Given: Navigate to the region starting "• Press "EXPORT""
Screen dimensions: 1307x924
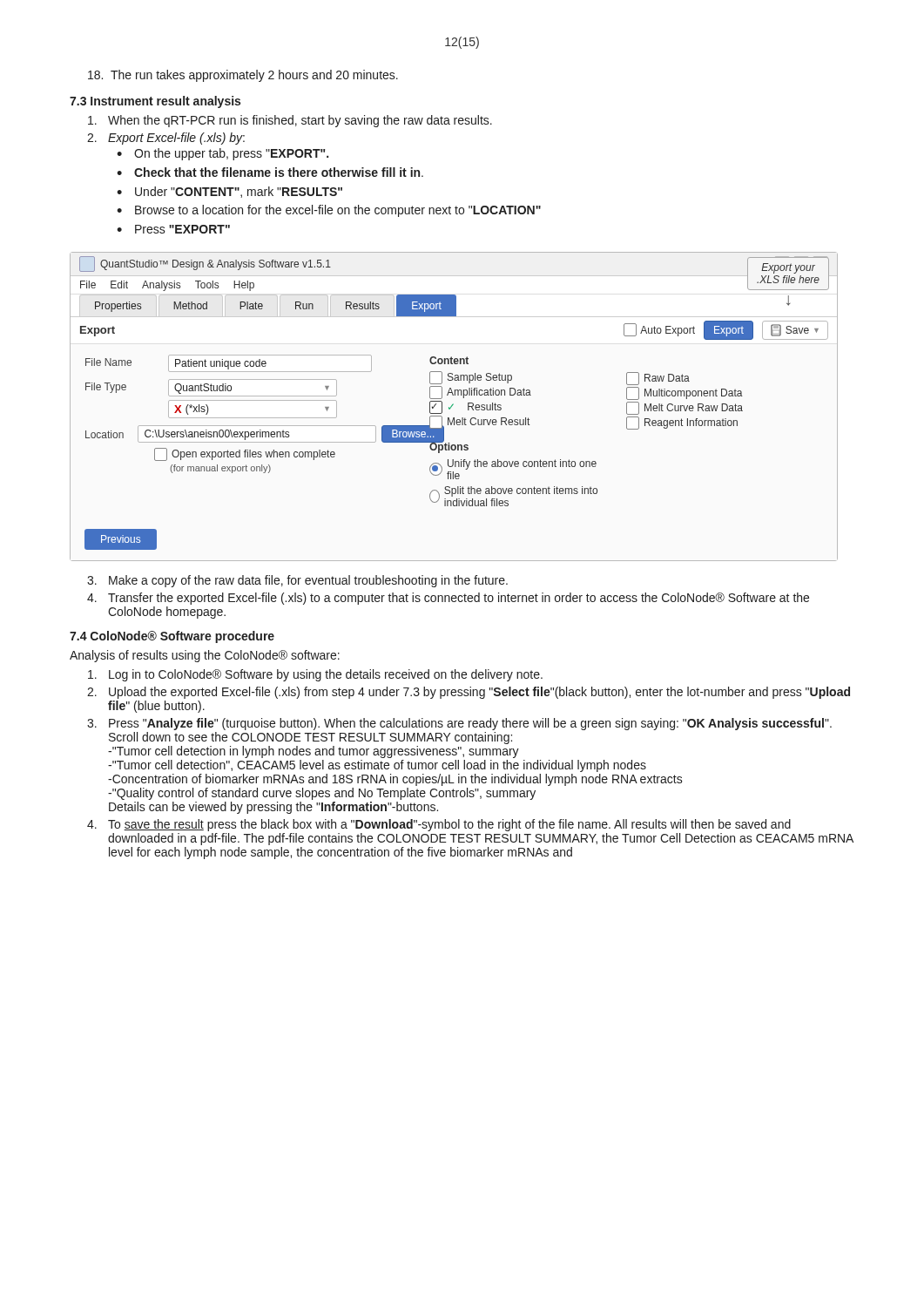Looking at the screenshot, I should point(174,231).
